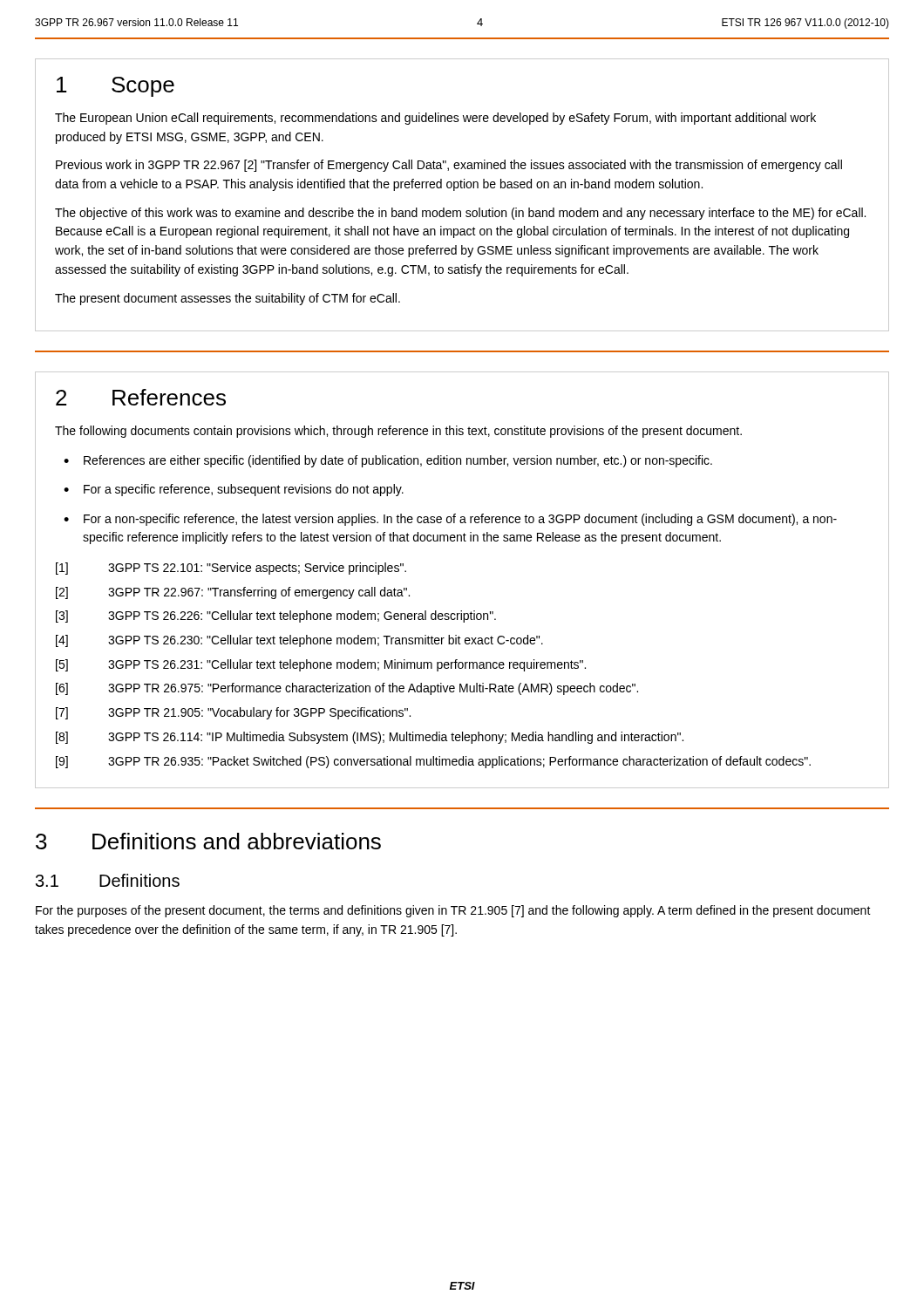Where is the passage that starts "• For a non-specific reference, the"?
Image resolution: width=924 pixels, height=1308 pixels.
pos(466,529)
